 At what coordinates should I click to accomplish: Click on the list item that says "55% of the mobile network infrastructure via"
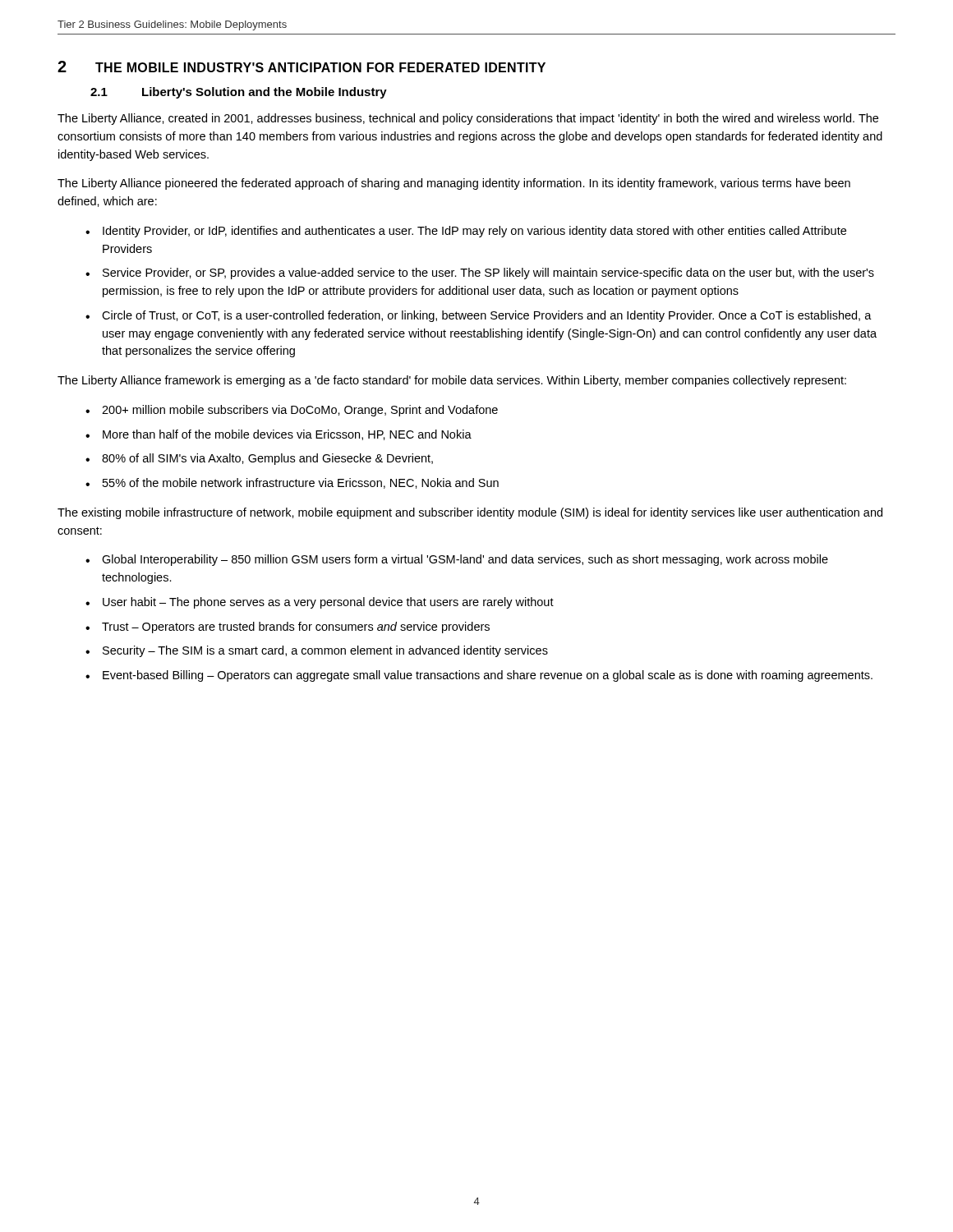301,483
